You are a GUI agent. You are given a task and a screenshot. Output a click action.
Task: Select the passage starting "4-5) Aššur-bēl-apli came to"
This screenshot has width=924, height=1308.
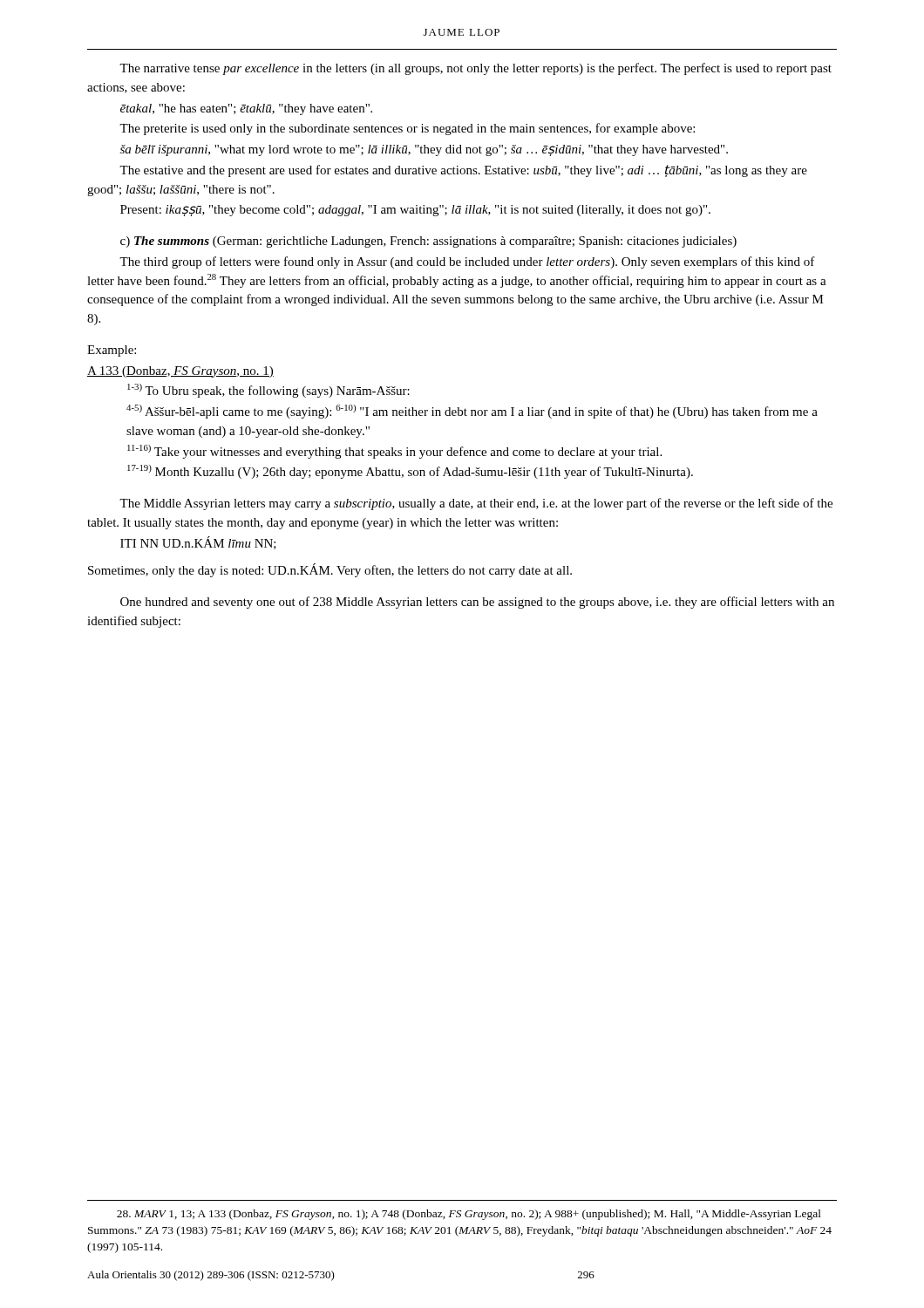pyautogui.click(x=482, y=422)
